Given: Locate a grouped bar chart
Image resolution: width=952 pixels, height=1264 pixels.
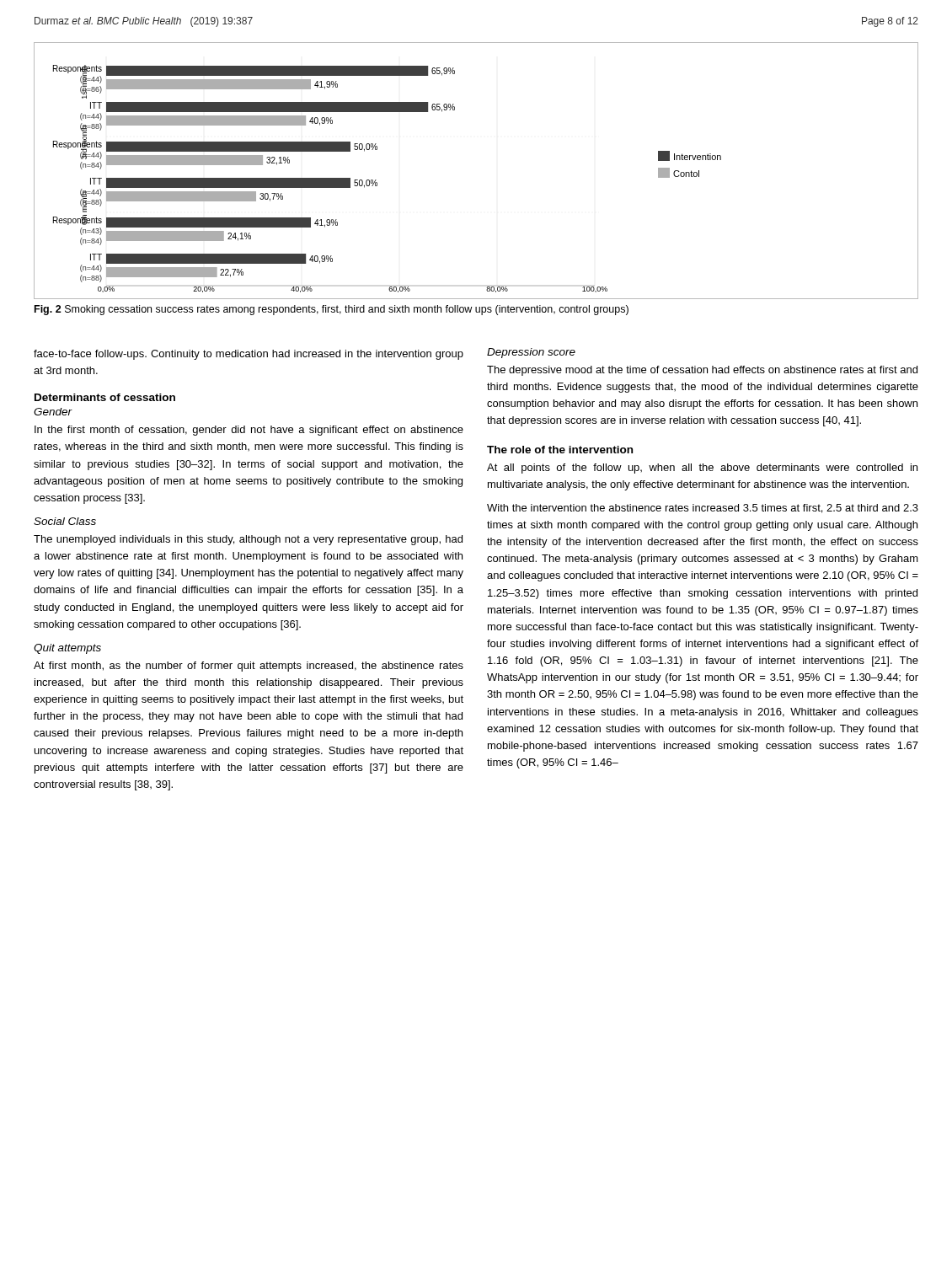Looking at the screenshot, I should (x=476, y=171).
